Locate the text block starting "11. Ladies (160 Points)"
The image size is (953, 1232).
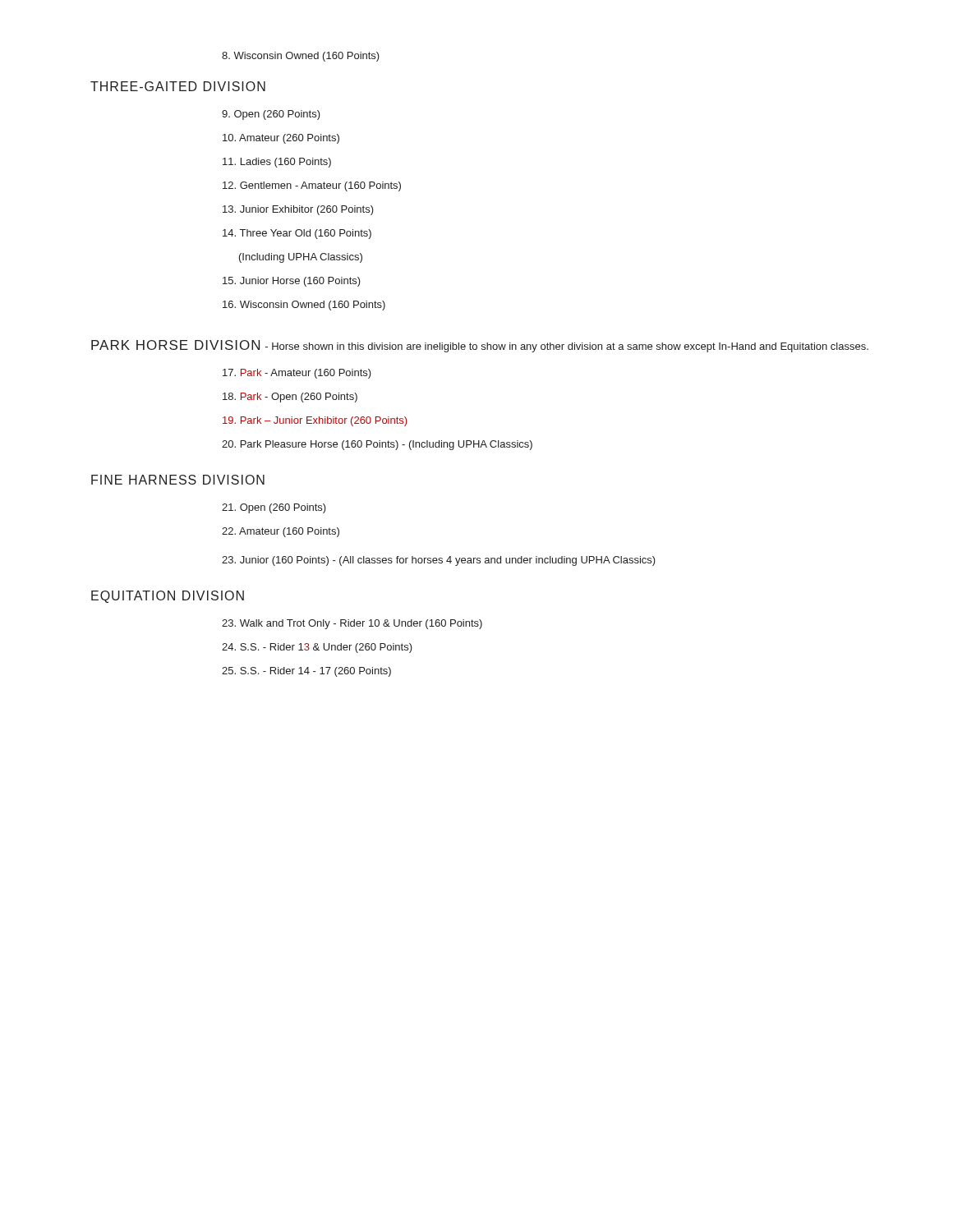(x=277, y=161)
